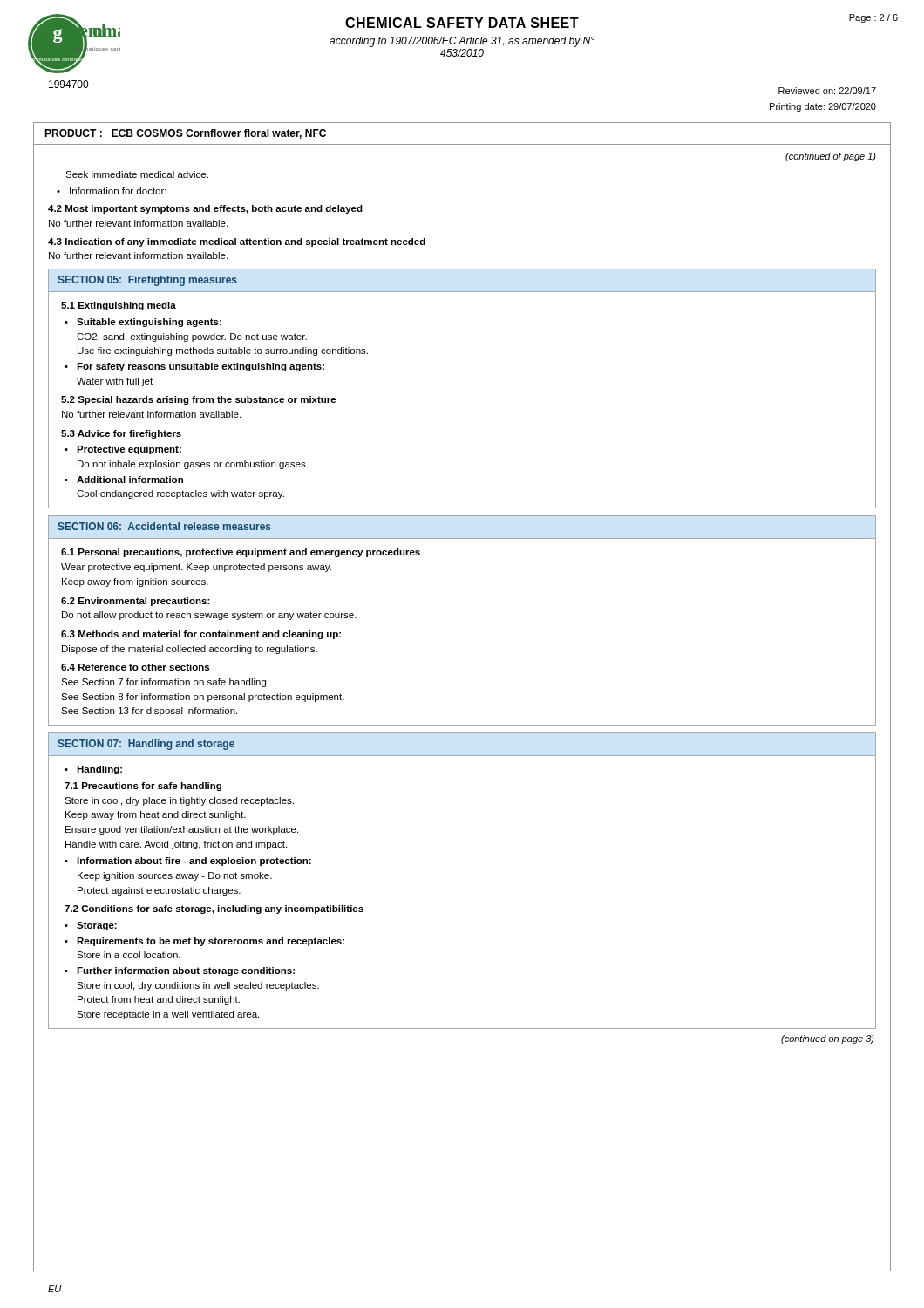Locate the block of text that opens with "2 Conditions for"

pyautogui.click(x=214, y=909)
